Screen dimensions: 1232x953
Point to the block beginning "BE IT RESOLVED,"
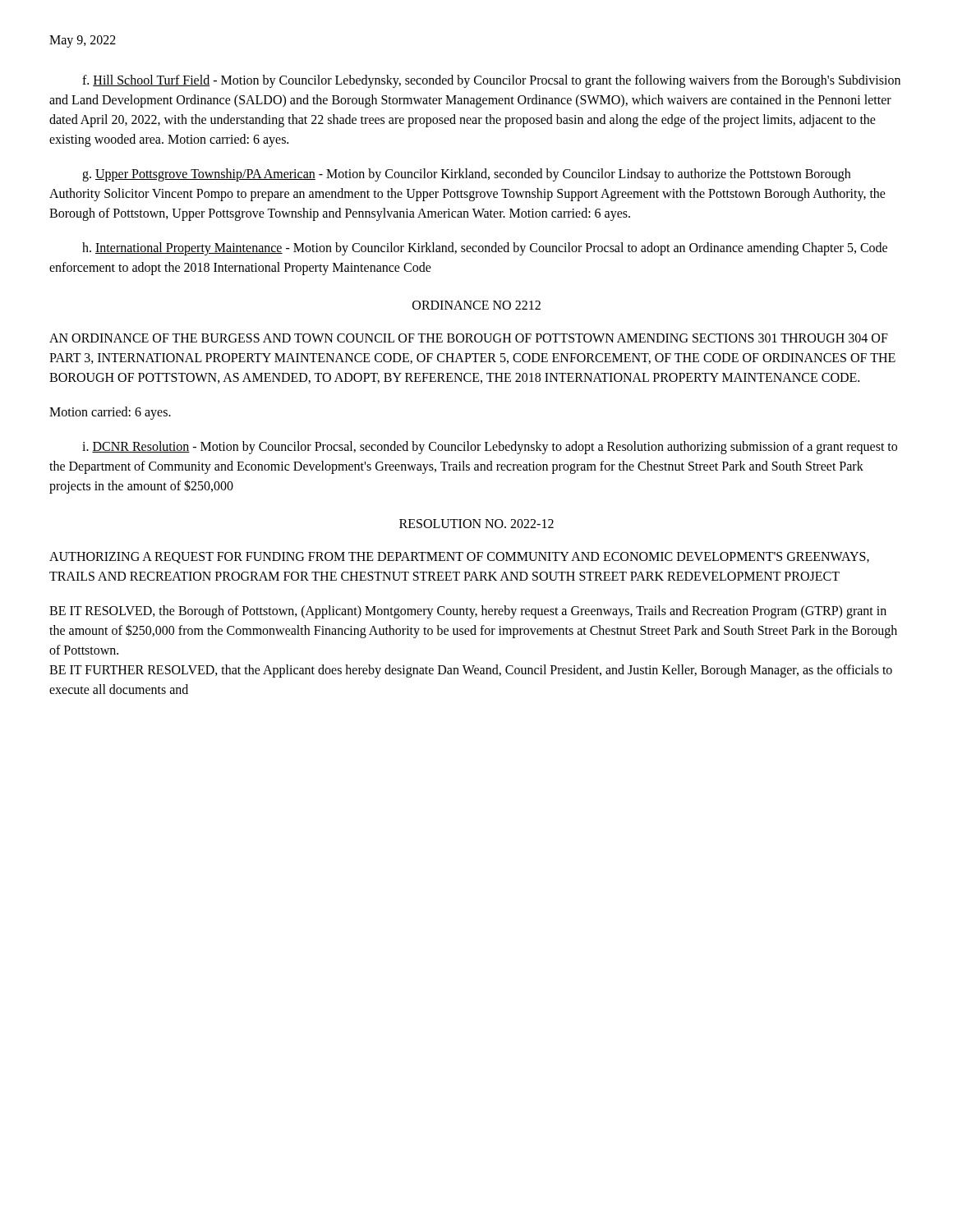pyautogui.click(x=468, y=612)
